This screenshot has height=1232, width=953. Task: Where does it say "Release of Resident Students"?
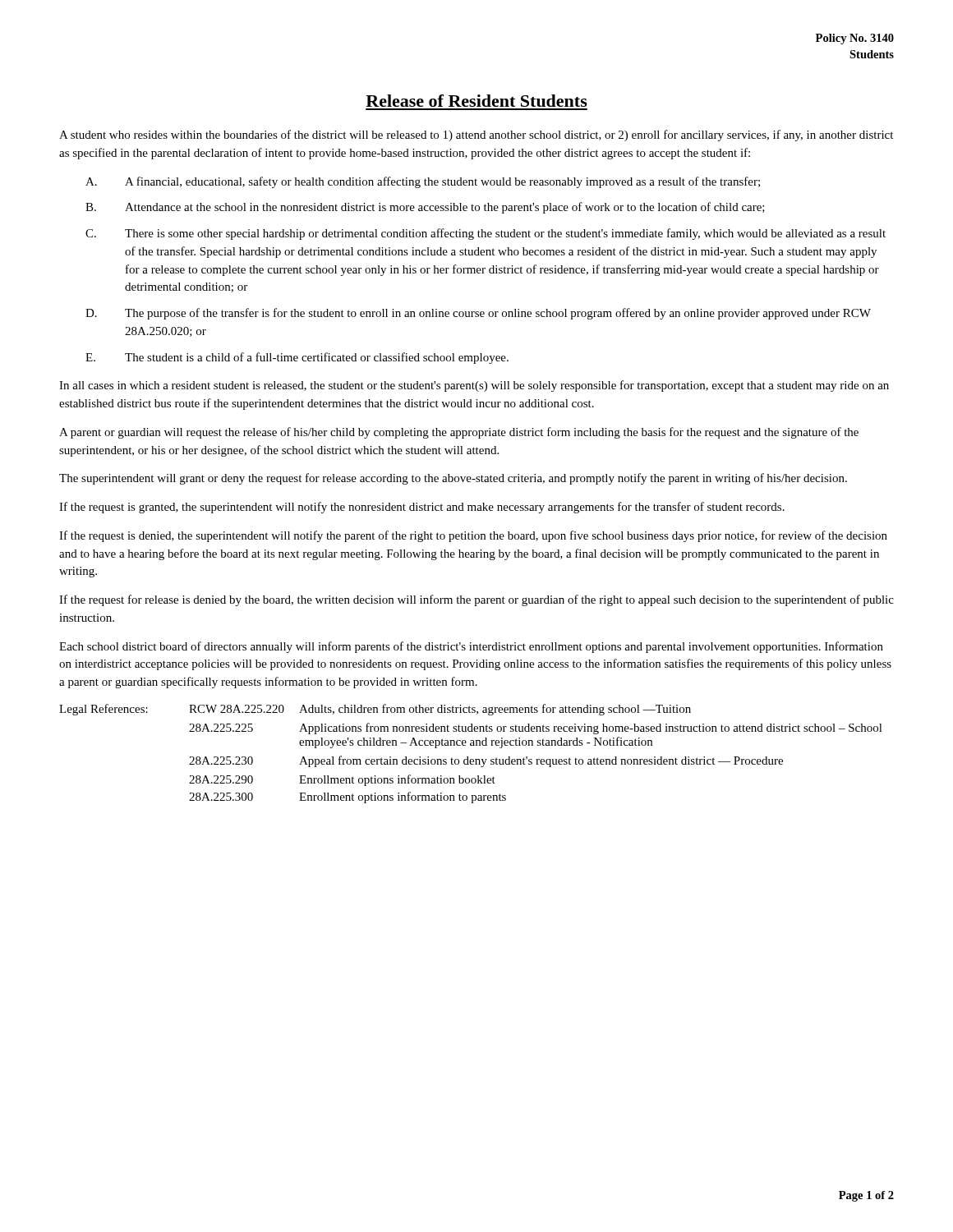476,101
